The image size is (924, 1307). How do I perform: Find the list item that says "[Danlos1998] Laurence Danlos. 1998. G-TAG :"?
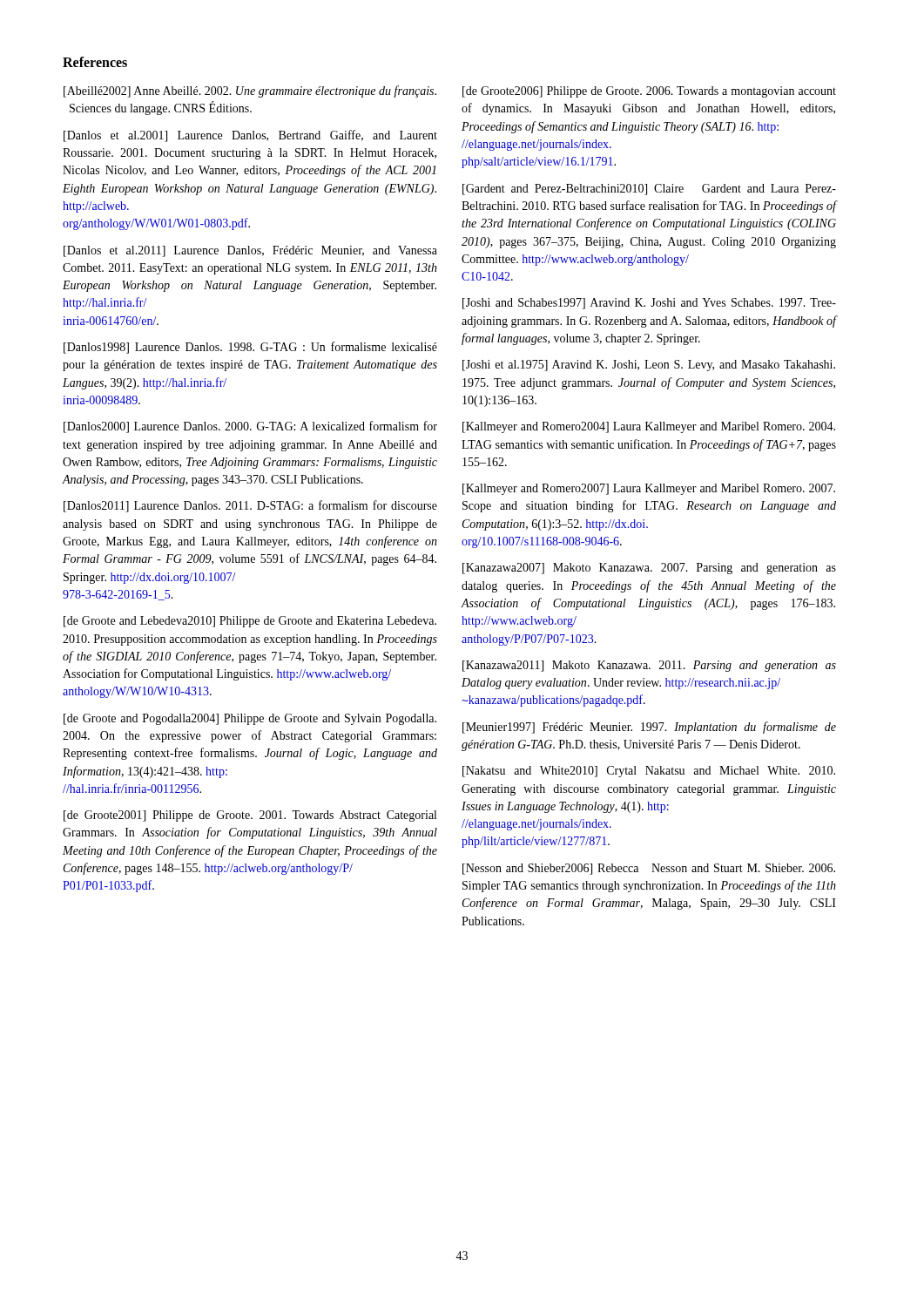[250, 374]
